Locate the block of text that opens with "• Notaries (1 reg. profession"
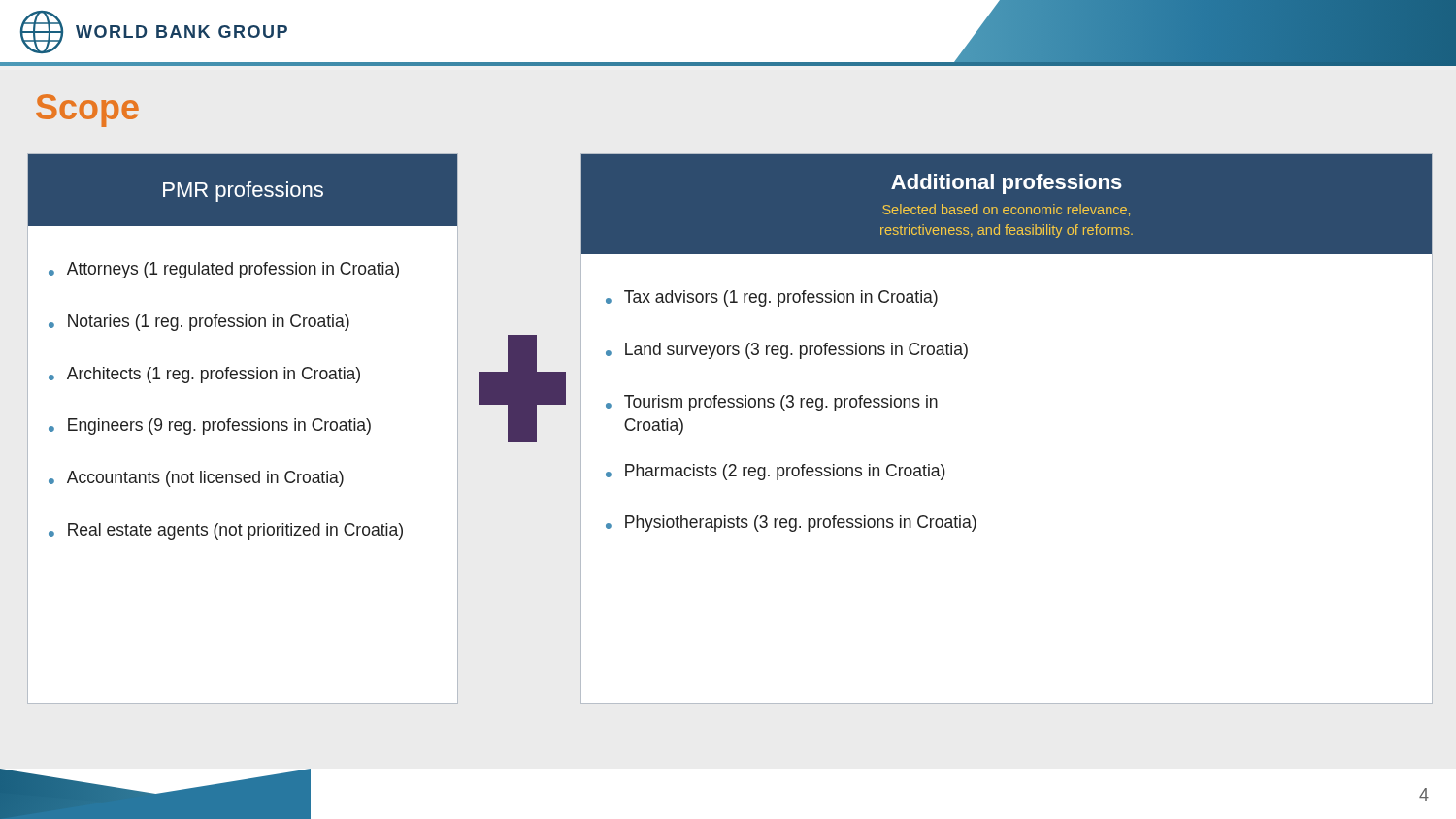Image resolution: width=1456 pixels, height=819 pixels. tap(199, 325)
